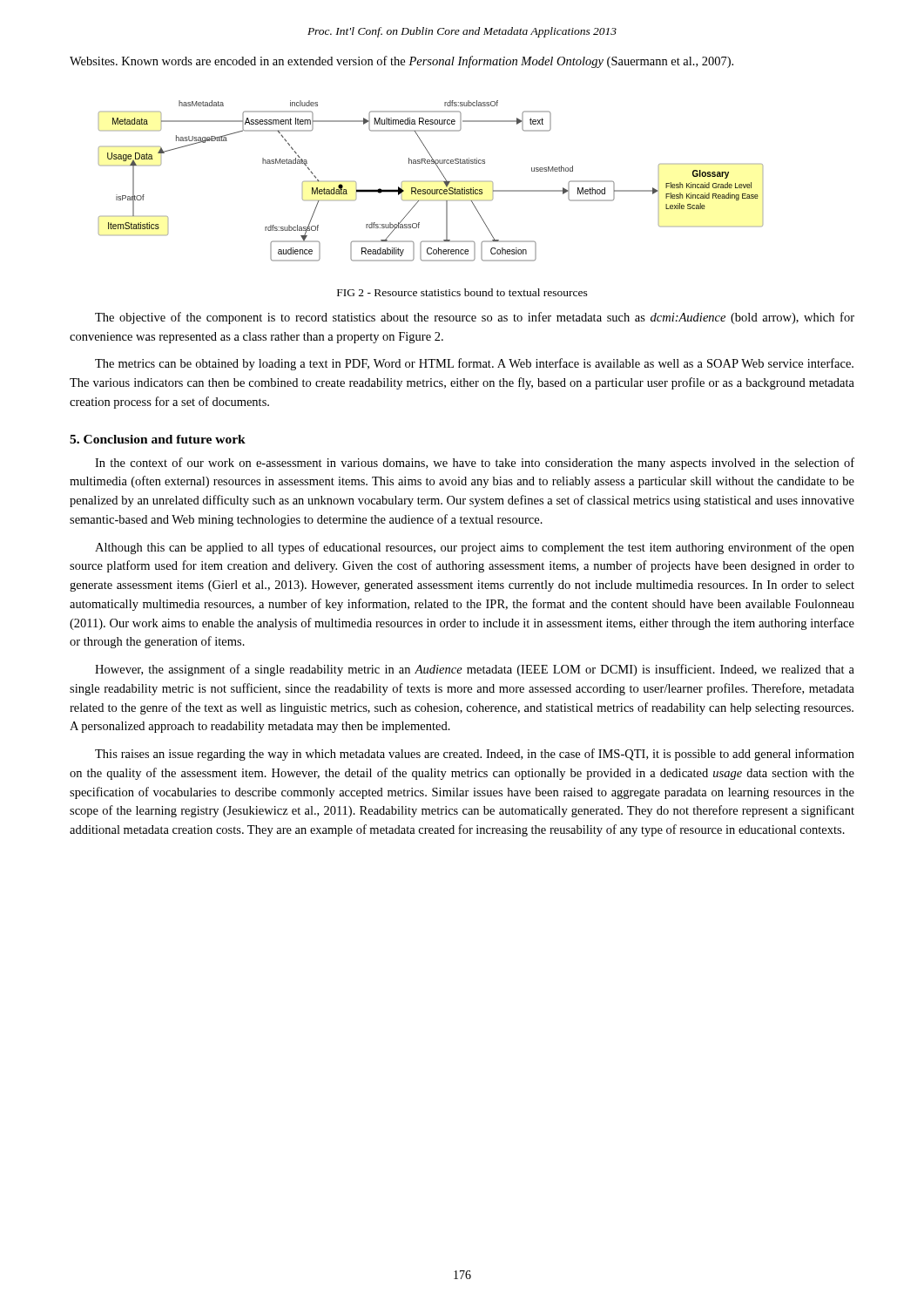Navigate to the passage starting "Although this can be applied to all"

coord(462,595)
